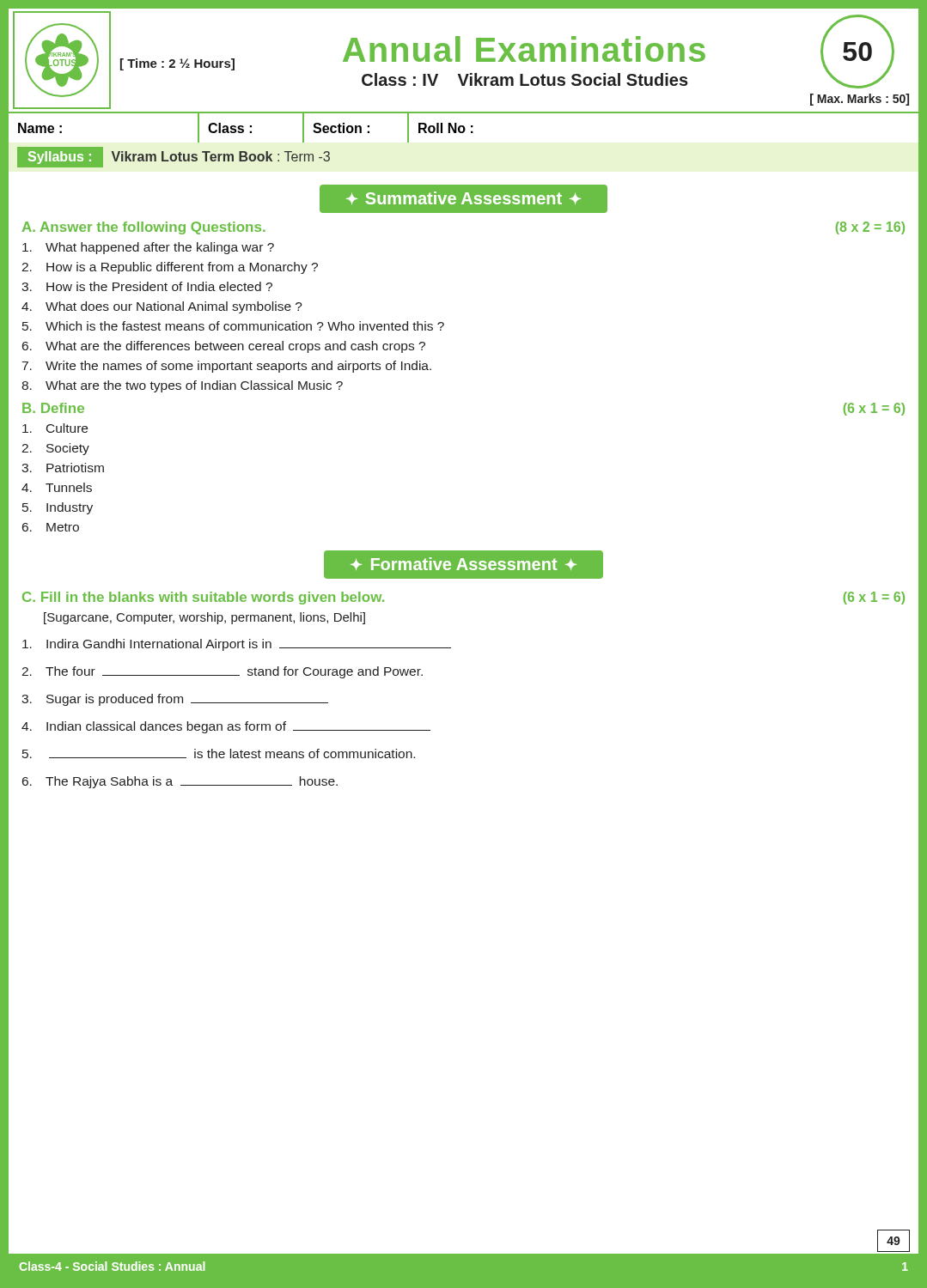Click on the text block starting "6.What are the differences between"
The width and height of the screenshot is (927, 1288).
(224, 346)
